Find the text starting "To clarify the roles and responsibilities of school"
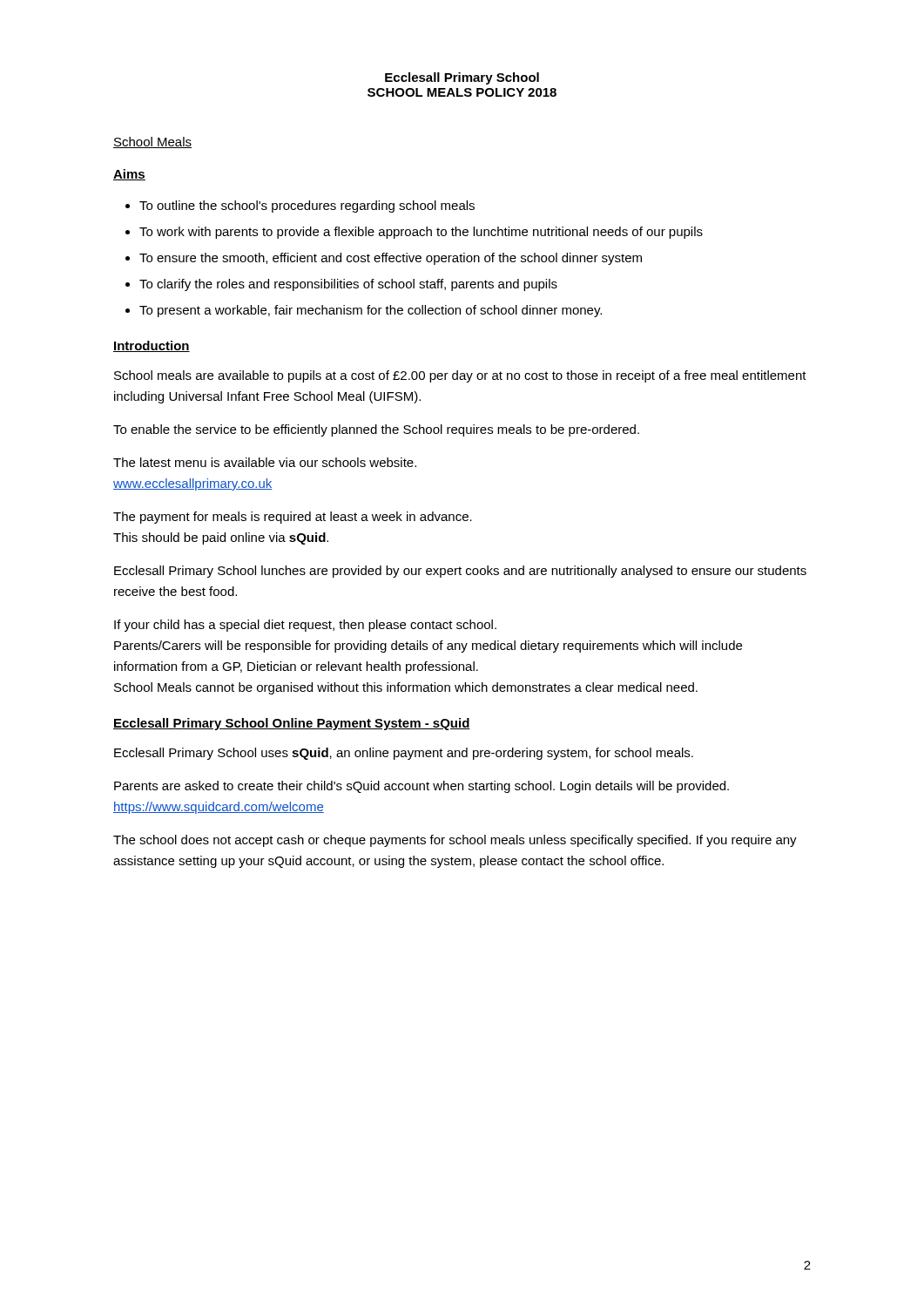 [x=348, y=284]
